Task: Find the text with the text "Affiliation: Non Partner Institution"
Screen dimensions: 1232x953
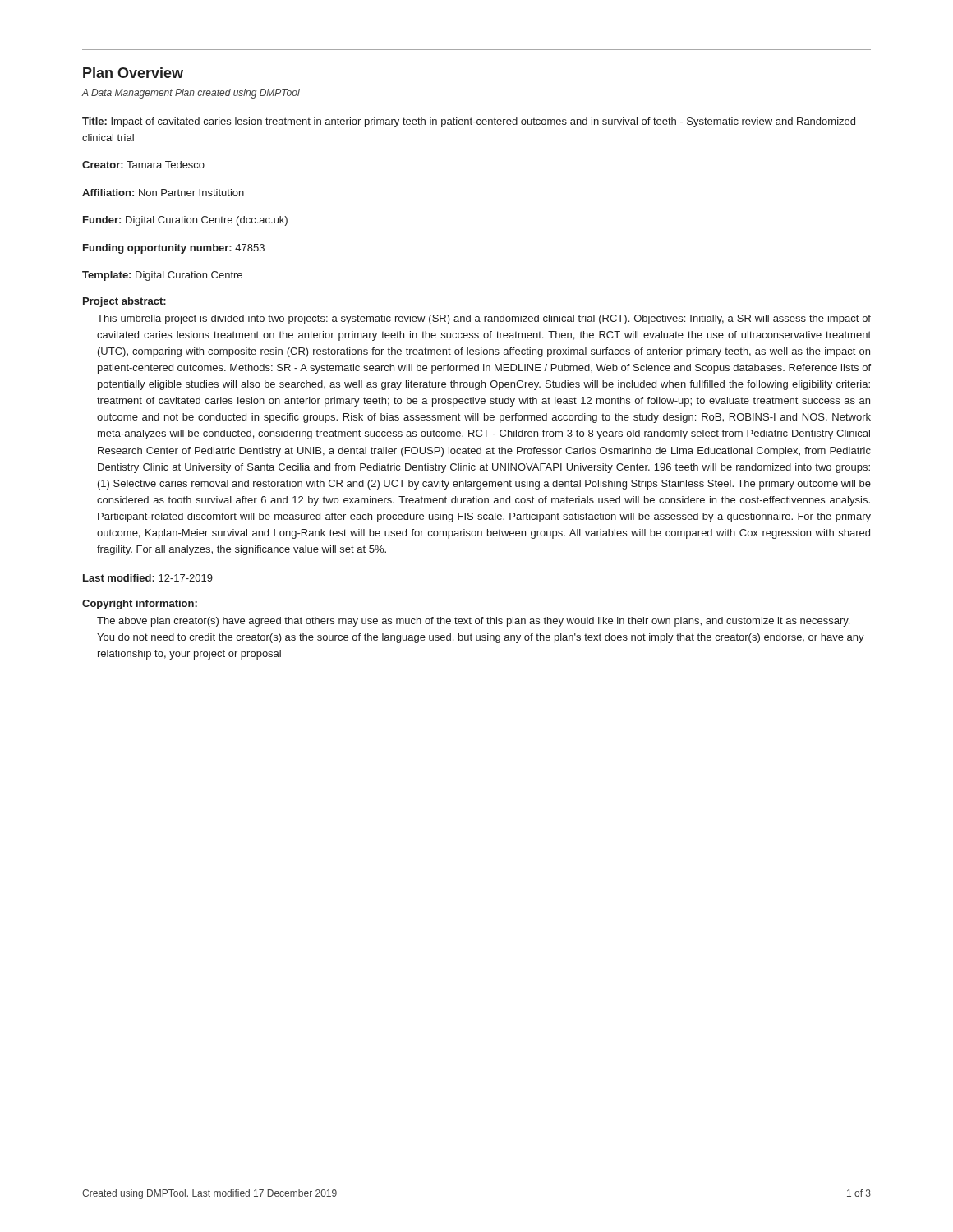Action: (x=163, y=192)
